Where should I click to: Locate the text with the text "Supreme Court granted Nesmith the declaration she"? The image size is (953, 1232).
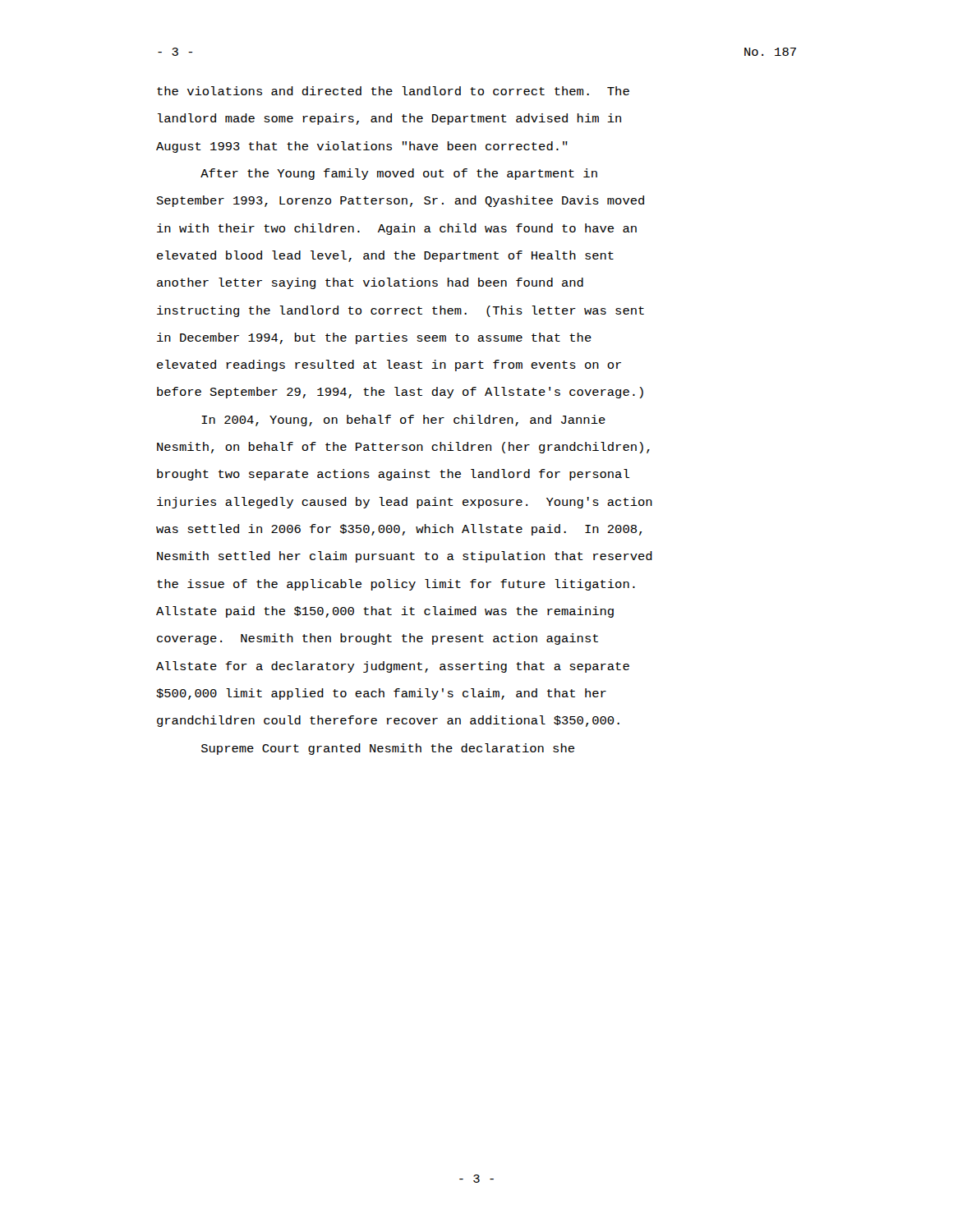(476, 749)
